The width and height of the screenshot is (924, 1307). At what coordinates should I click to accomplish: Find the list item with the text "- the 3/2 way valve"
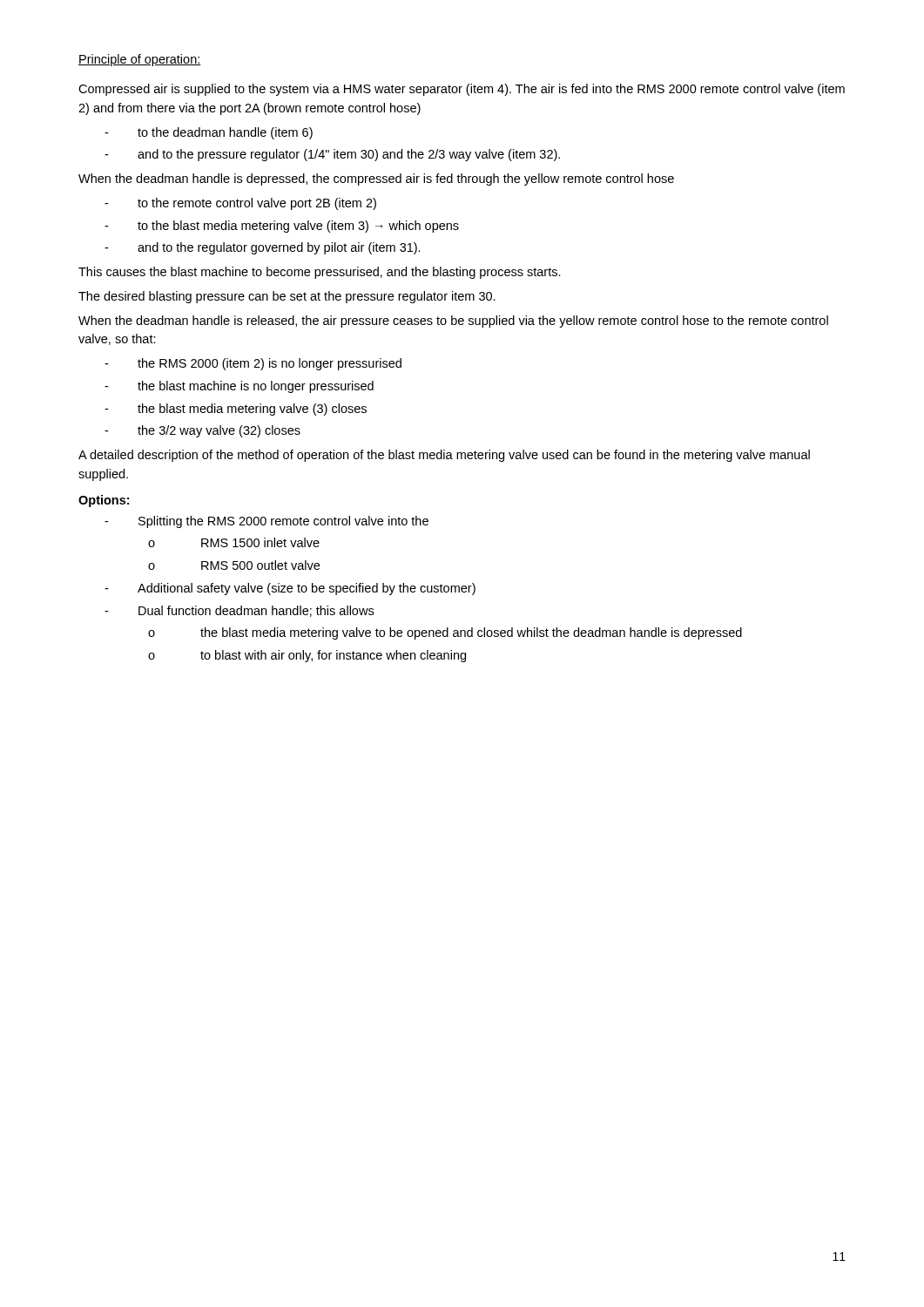(x=202, y=431)
